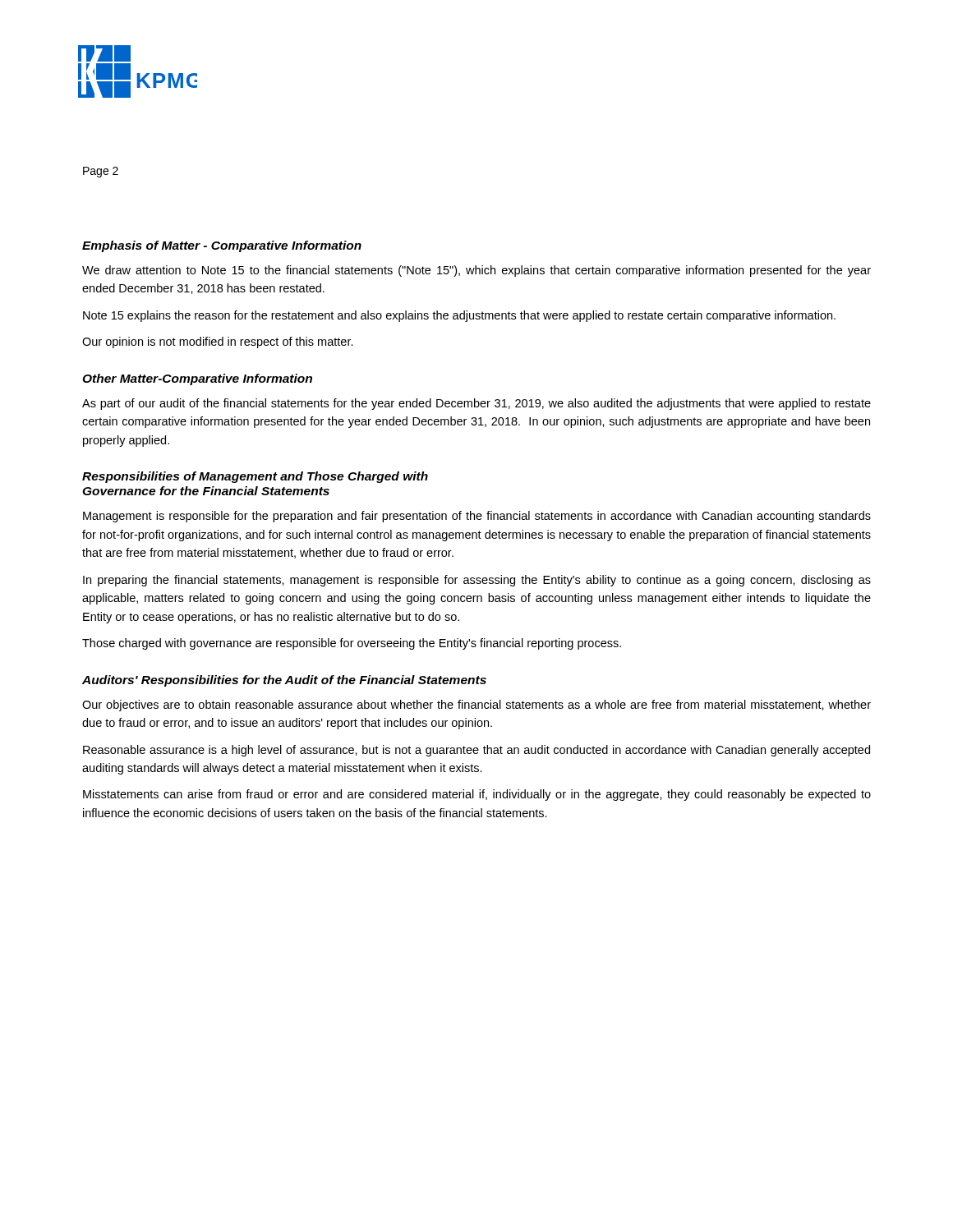953x1232 pixels.
Task: Click on the section header with the text "Responsibilities of Management and Those Charged withGovernance"
Action: pos(255,484)
